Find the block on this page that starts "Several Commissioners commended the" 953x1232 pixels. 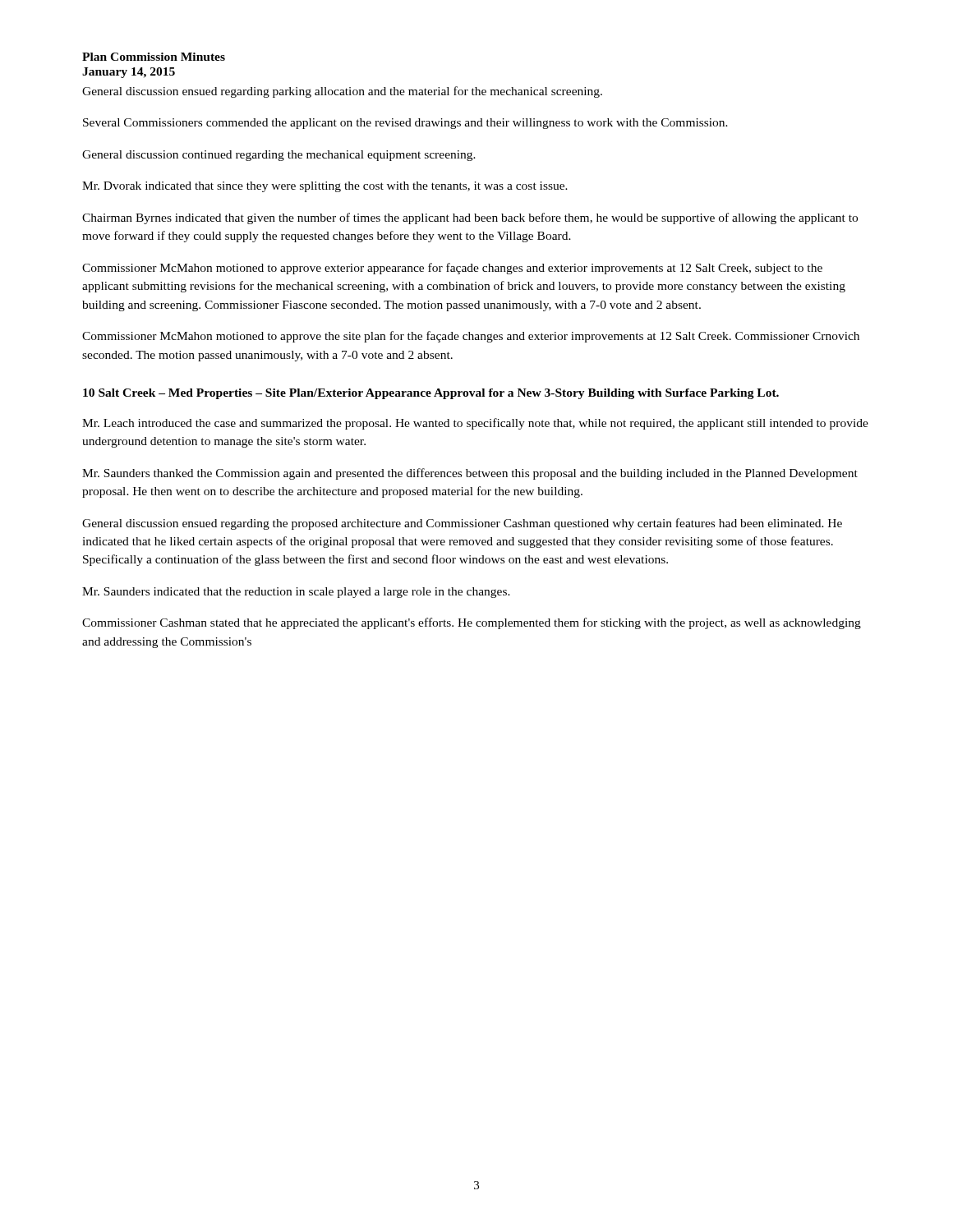click(476, 123)
